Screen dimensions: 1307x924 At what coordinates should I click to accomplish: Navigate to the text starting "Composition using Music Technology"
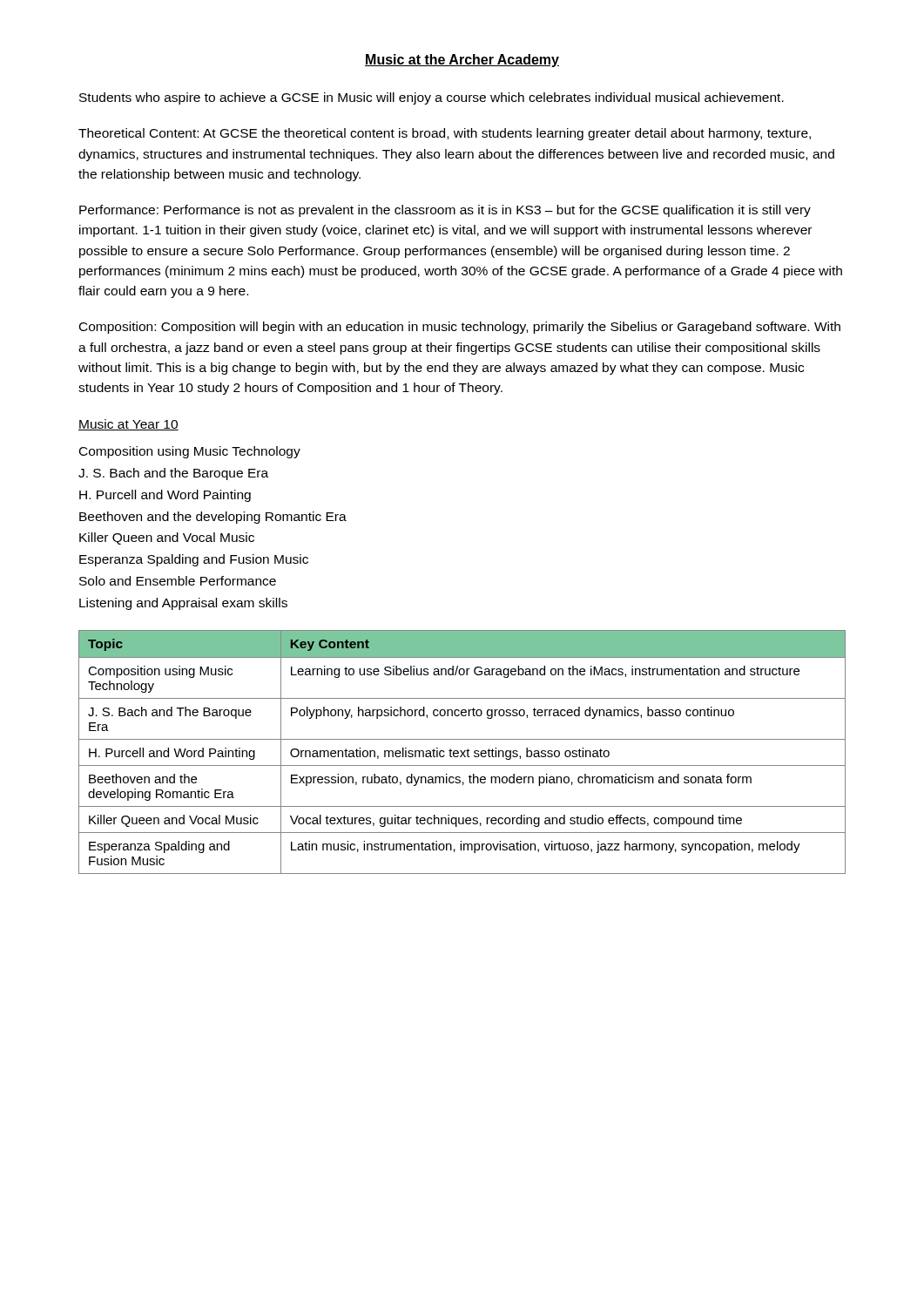coord(189,451)
